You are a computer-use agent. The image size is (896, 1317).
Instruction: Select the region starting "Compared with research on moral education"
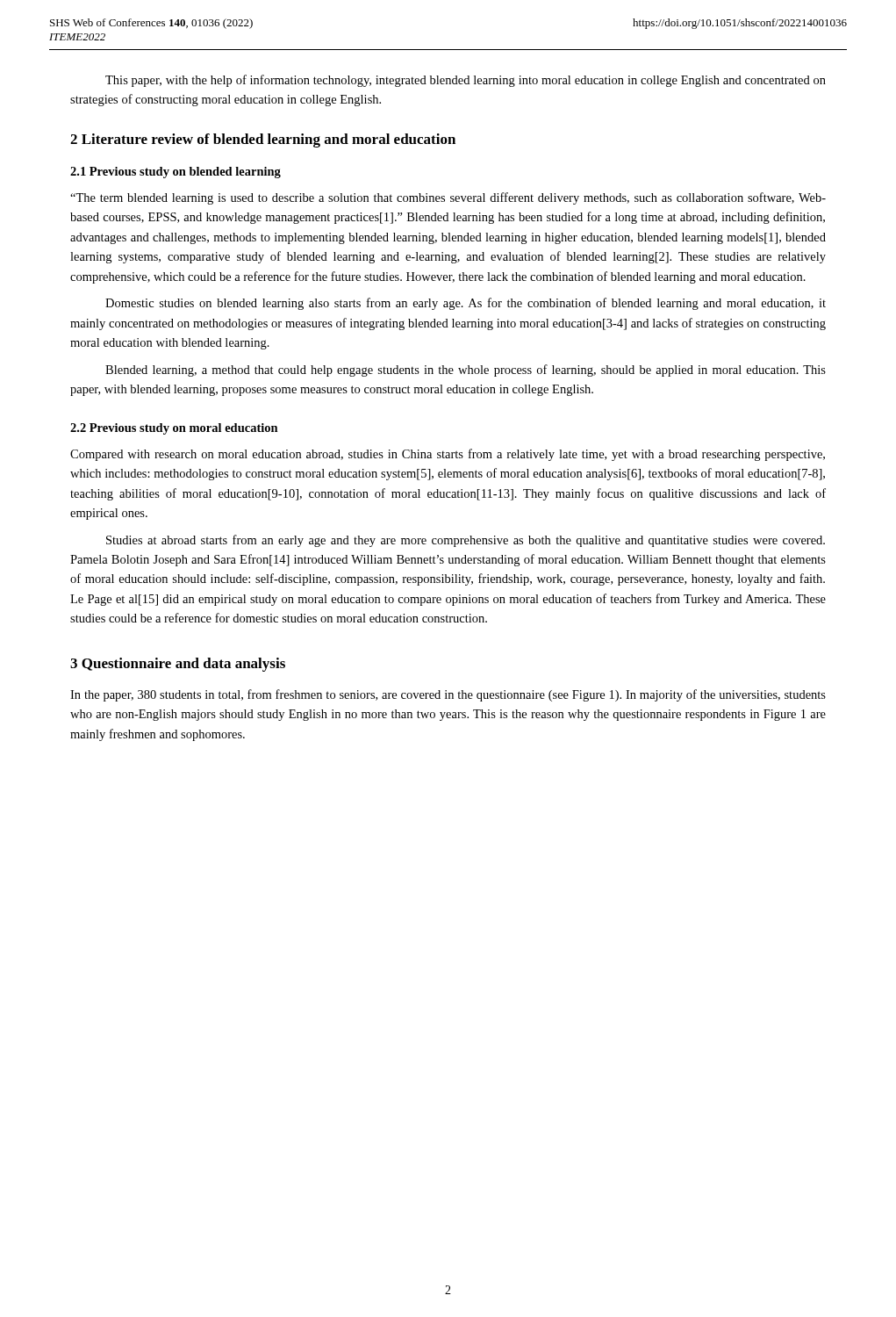(x=448, y=483)
